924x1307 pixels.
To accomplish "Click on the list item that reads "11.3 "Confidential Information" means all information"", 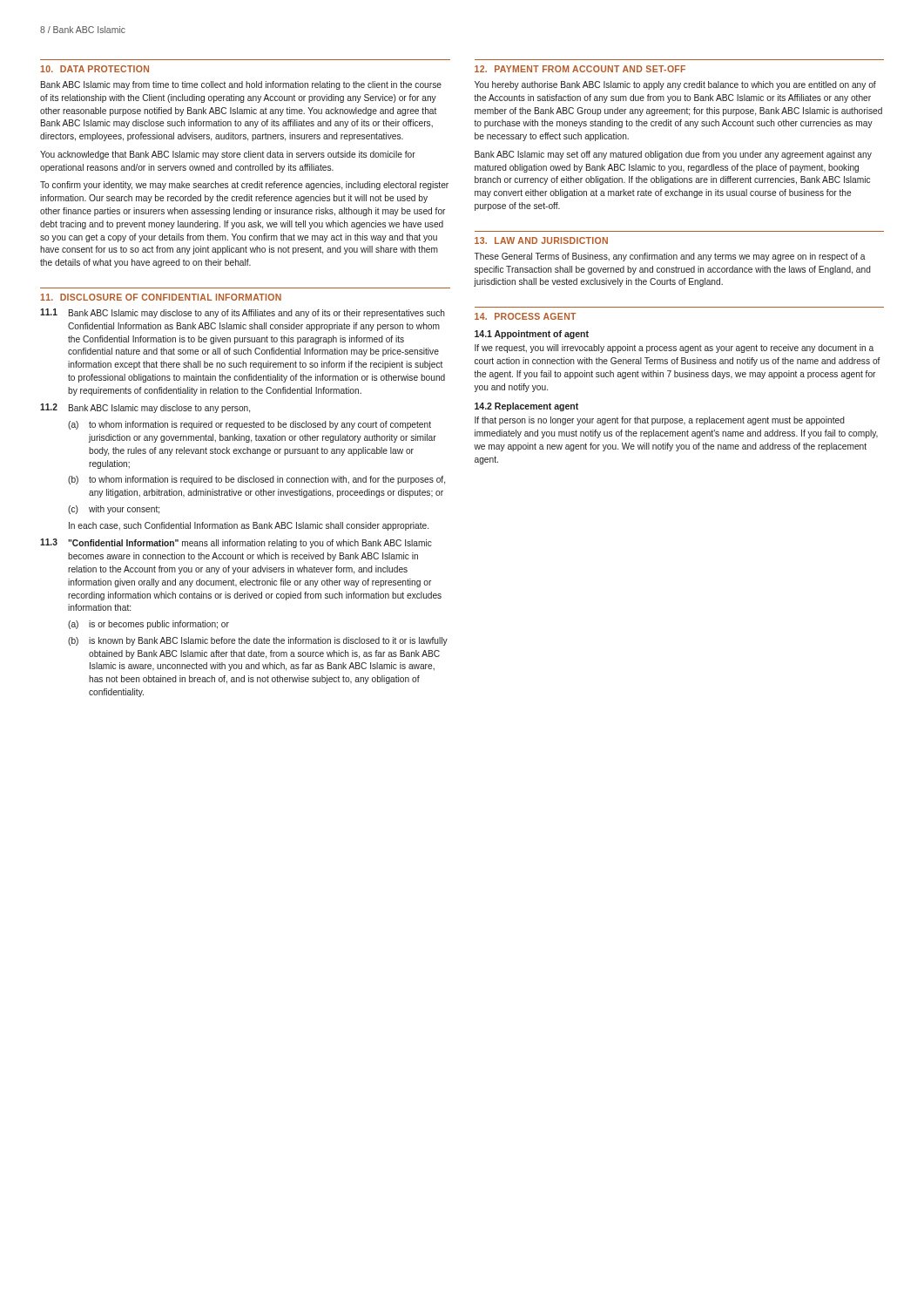I will [x=236, y=543].
